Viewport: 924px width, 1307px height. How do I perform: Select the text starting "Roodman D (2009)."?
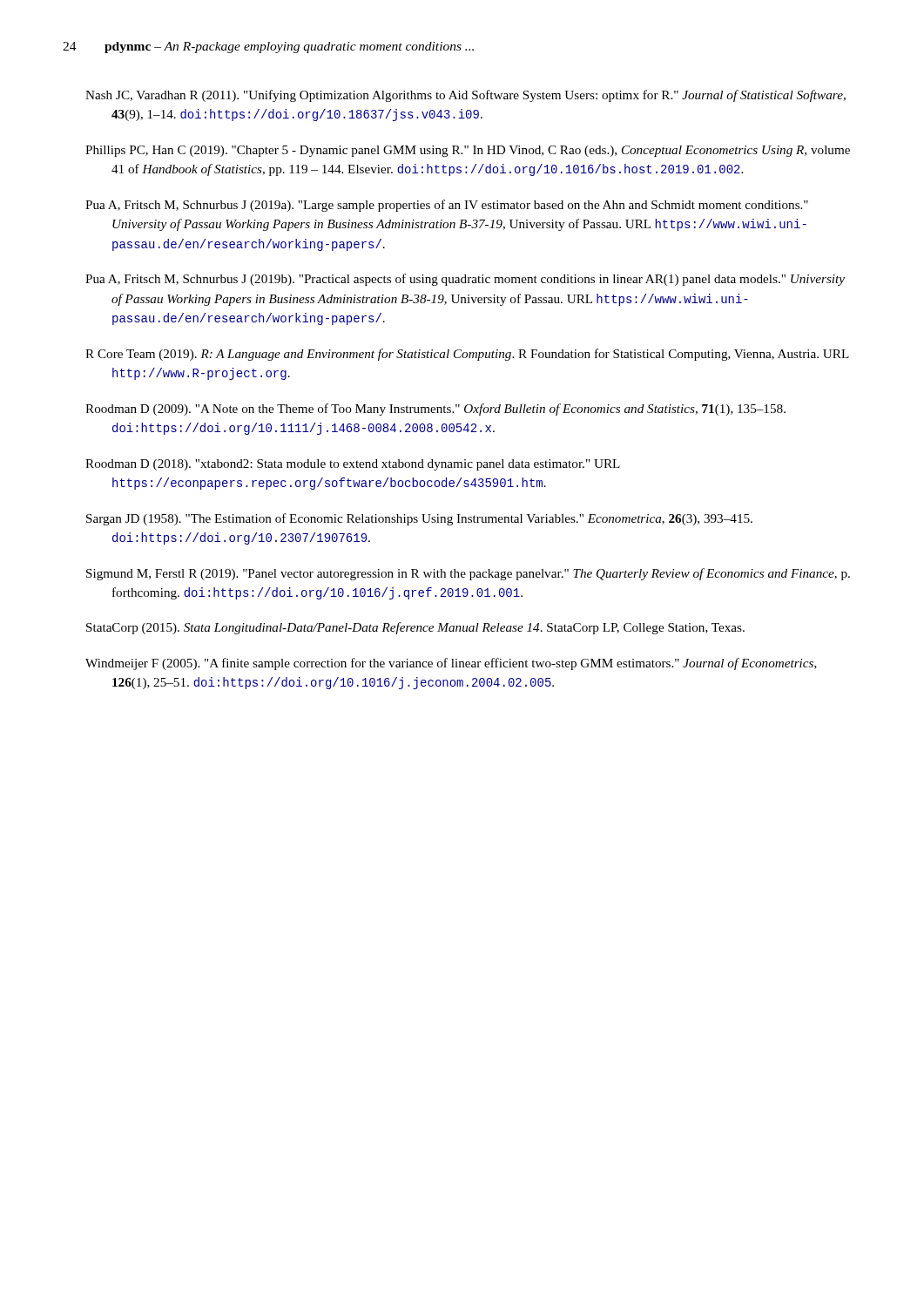tap(436, 418)
